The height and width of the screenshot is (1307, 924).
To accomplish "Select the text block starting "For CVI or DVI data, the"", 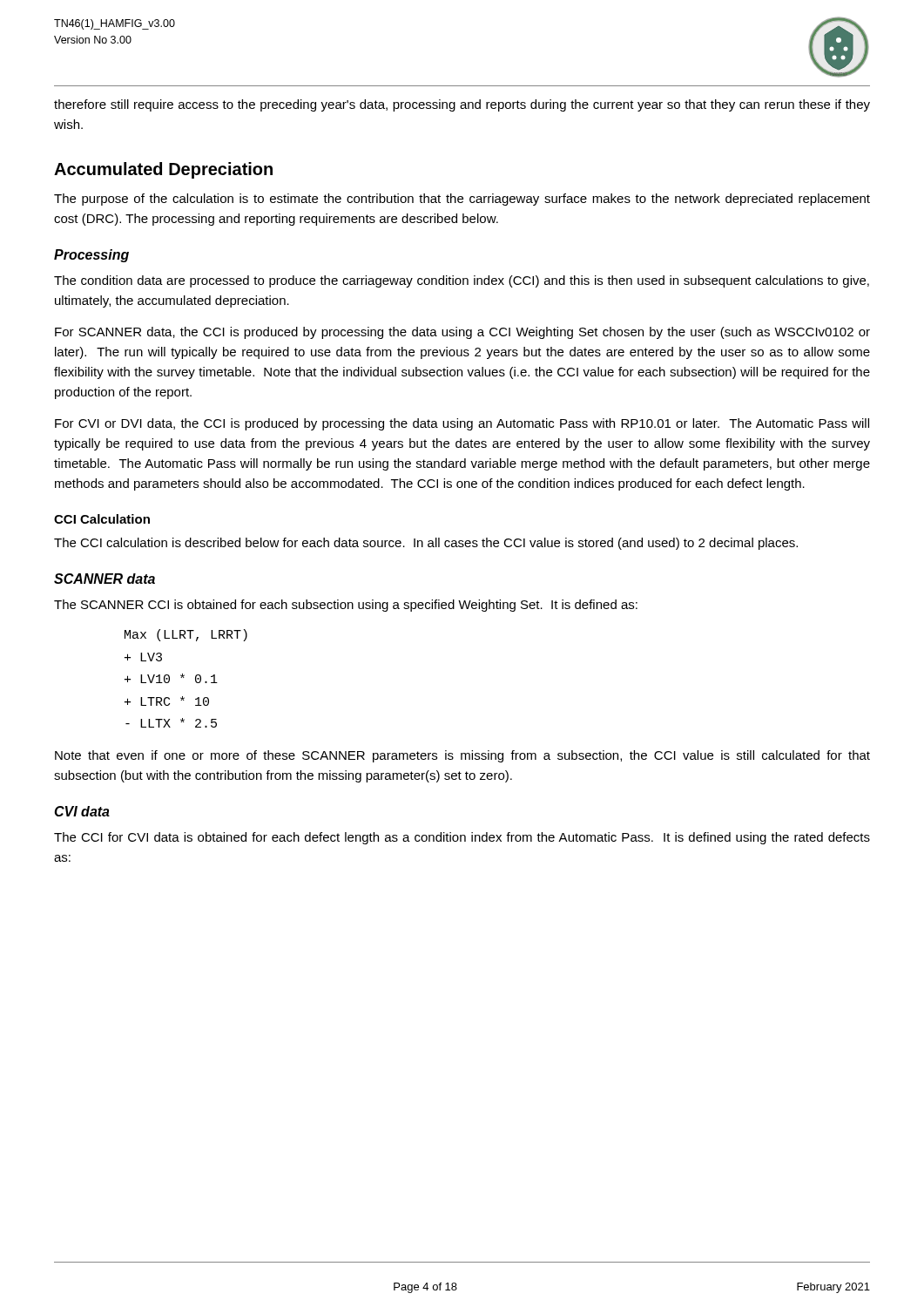I will (x=462, y=453).
